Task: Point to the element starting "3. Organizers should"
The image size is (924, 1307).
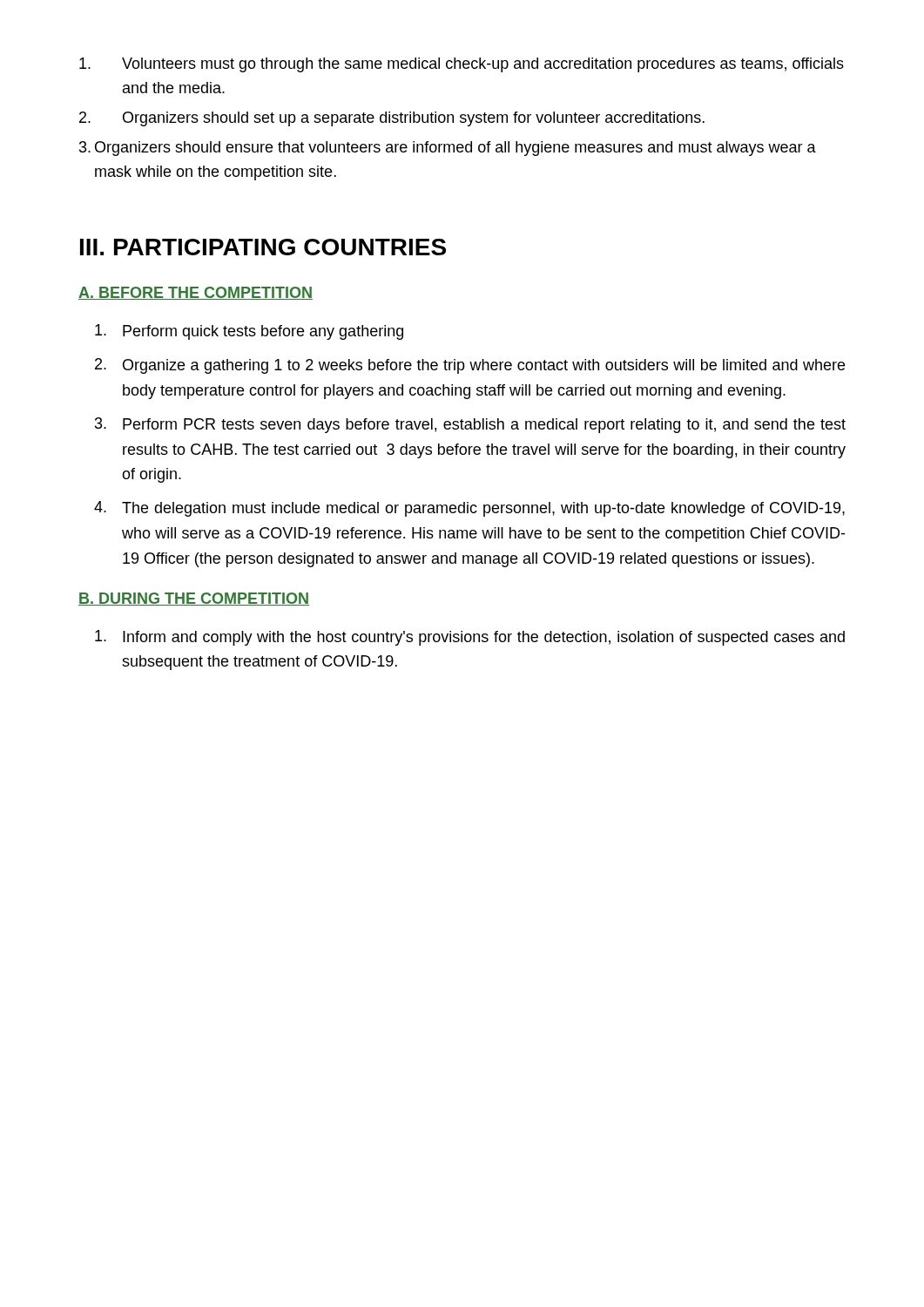Action: [462, 160]
